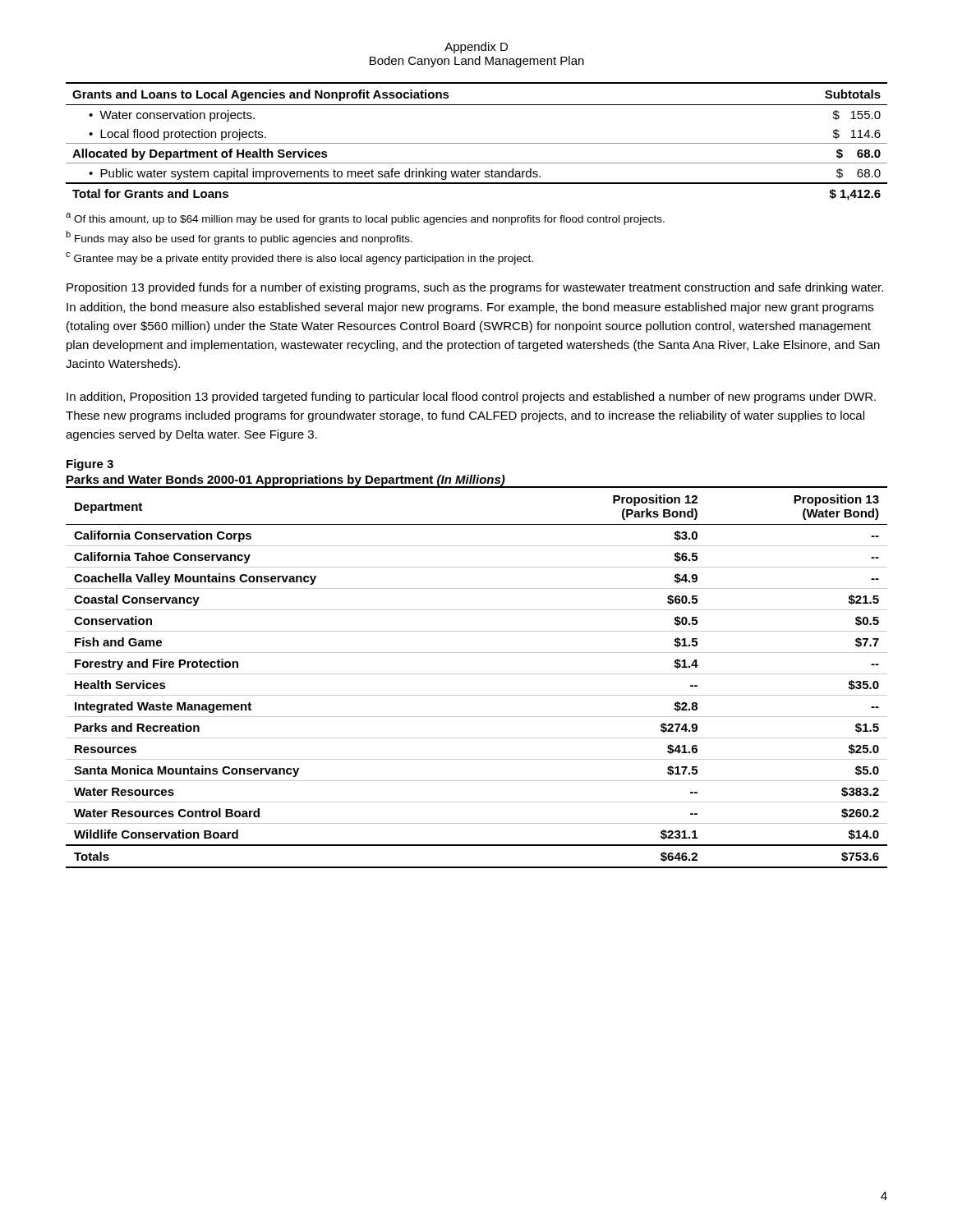Click on the table containing "• Water conservation"
Image resolution: width=953 pixels, height=1232 pixels.
coord(476,143)
